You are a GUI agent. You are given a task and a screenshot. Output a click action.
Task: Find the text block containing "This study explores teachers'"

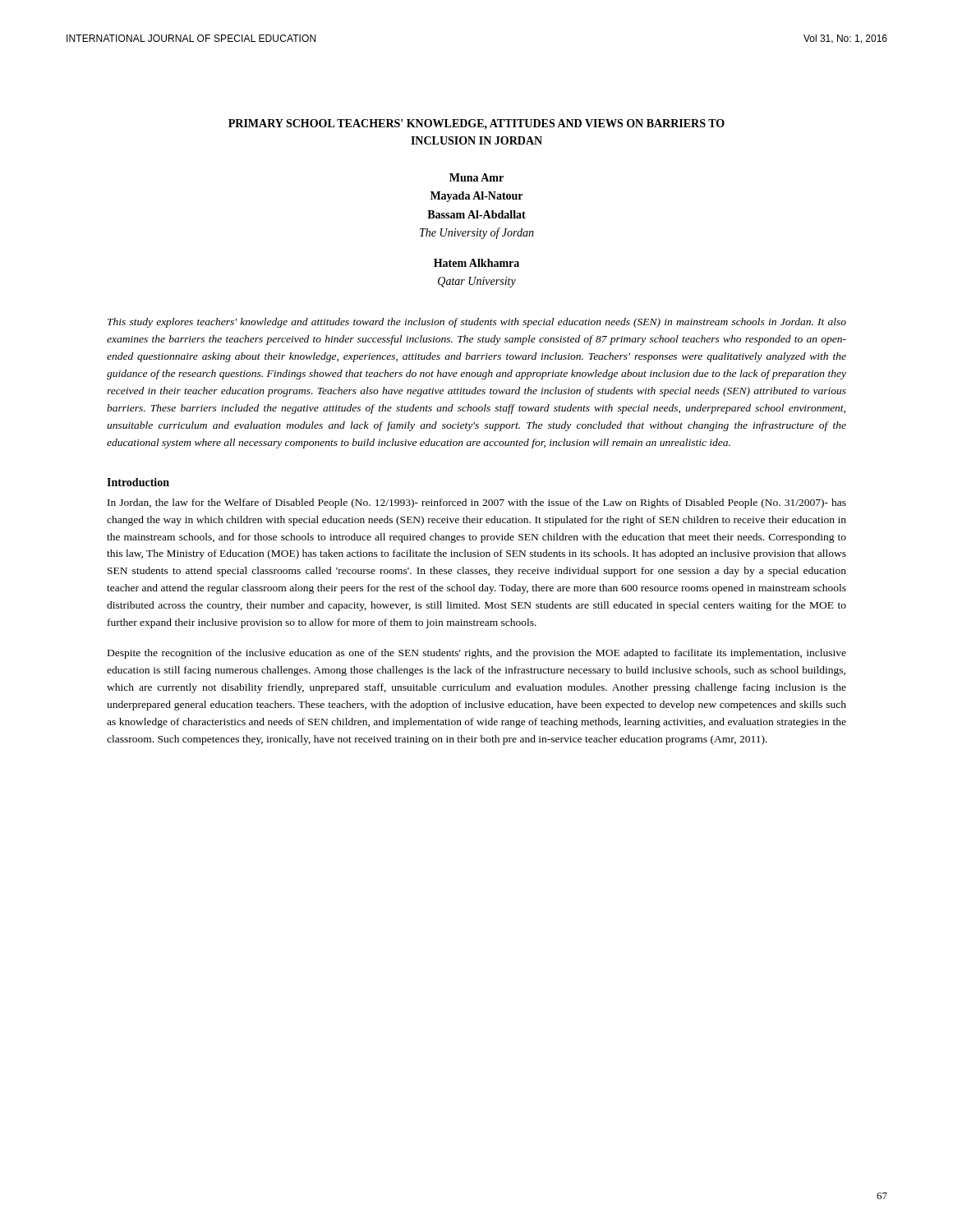coord(476,383)
